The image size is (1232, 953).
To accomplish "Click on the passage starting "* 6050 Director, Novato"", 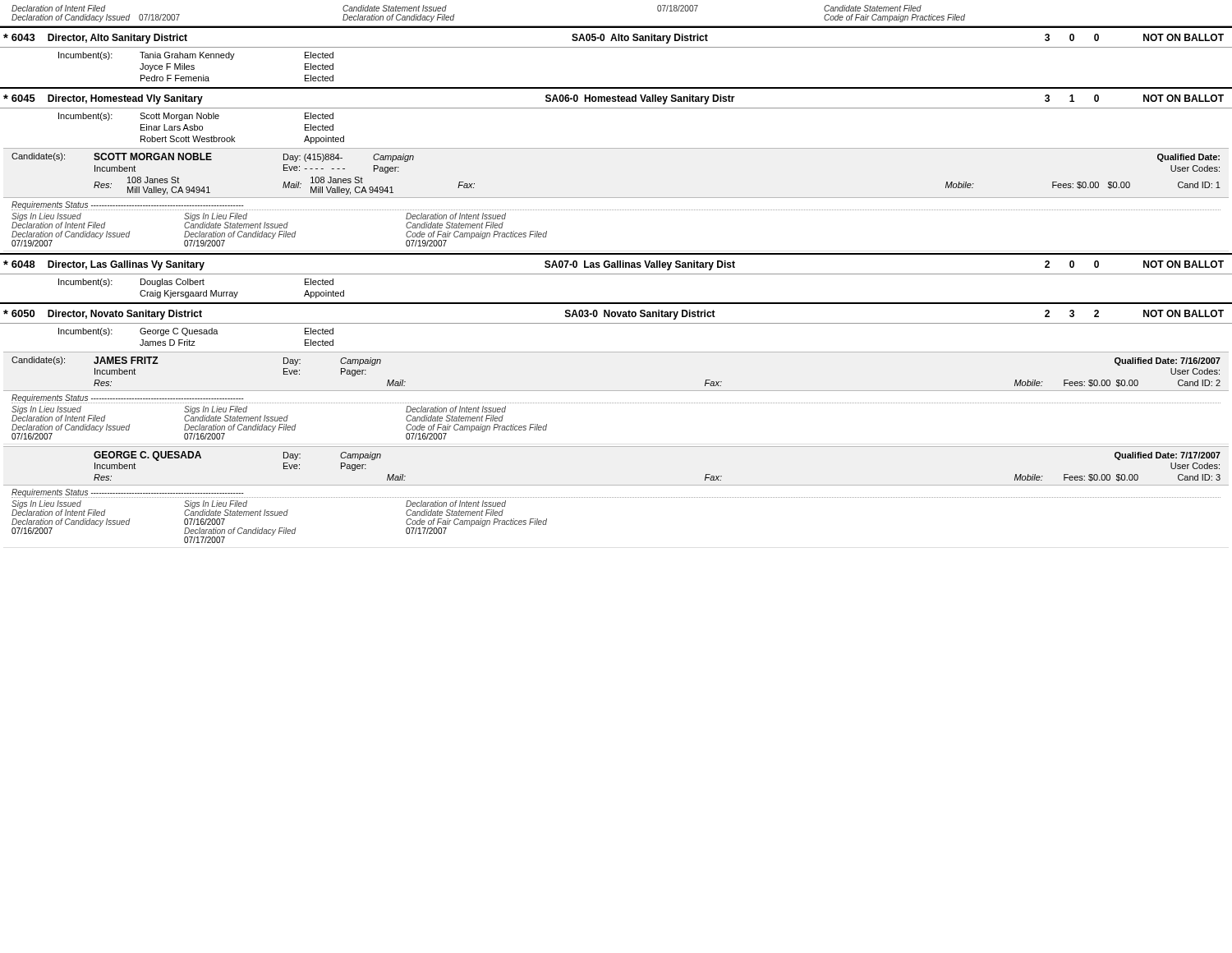I will coord(614,313).
